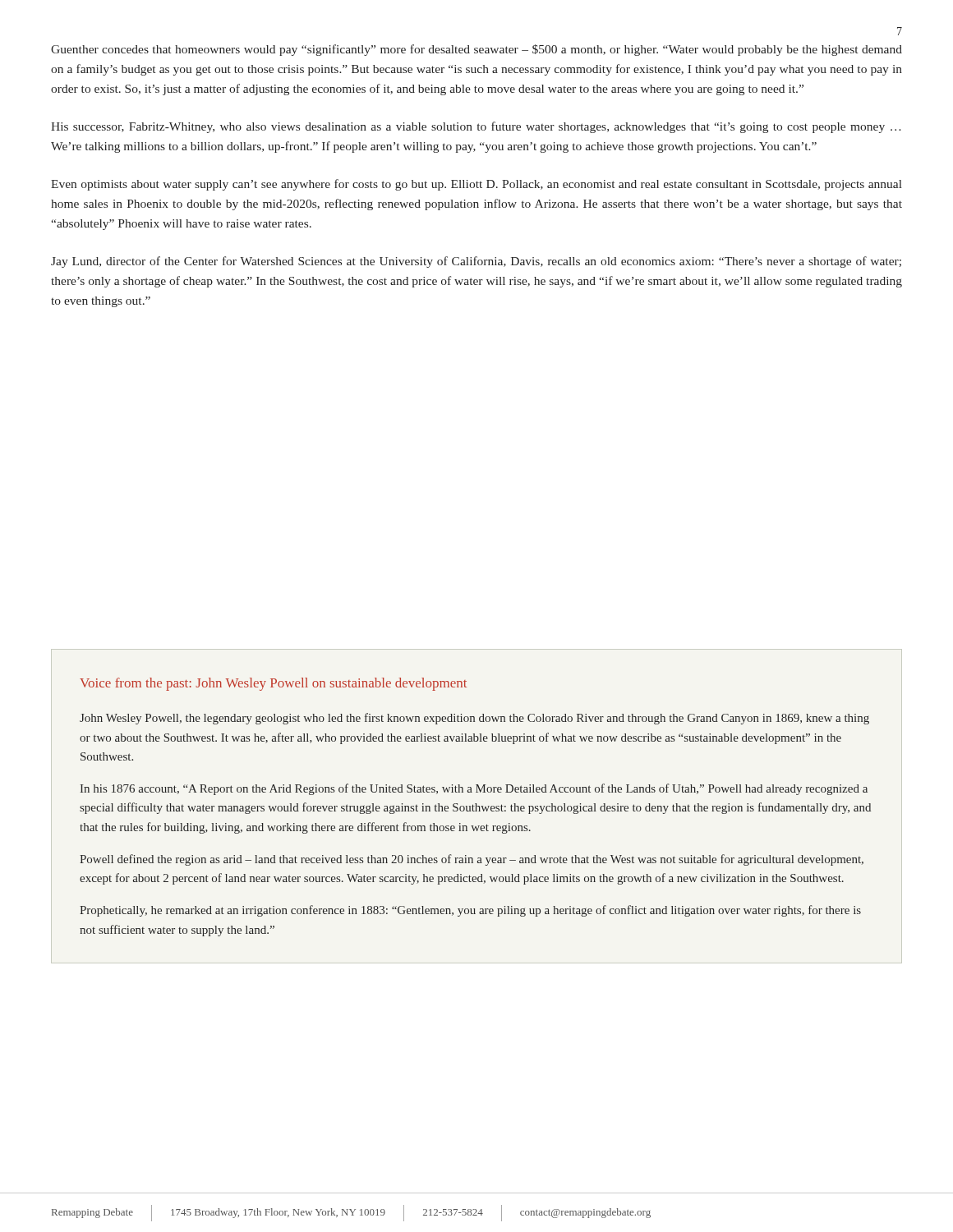Click on the region starting "Even optimists about water"

tap(476, 203)
